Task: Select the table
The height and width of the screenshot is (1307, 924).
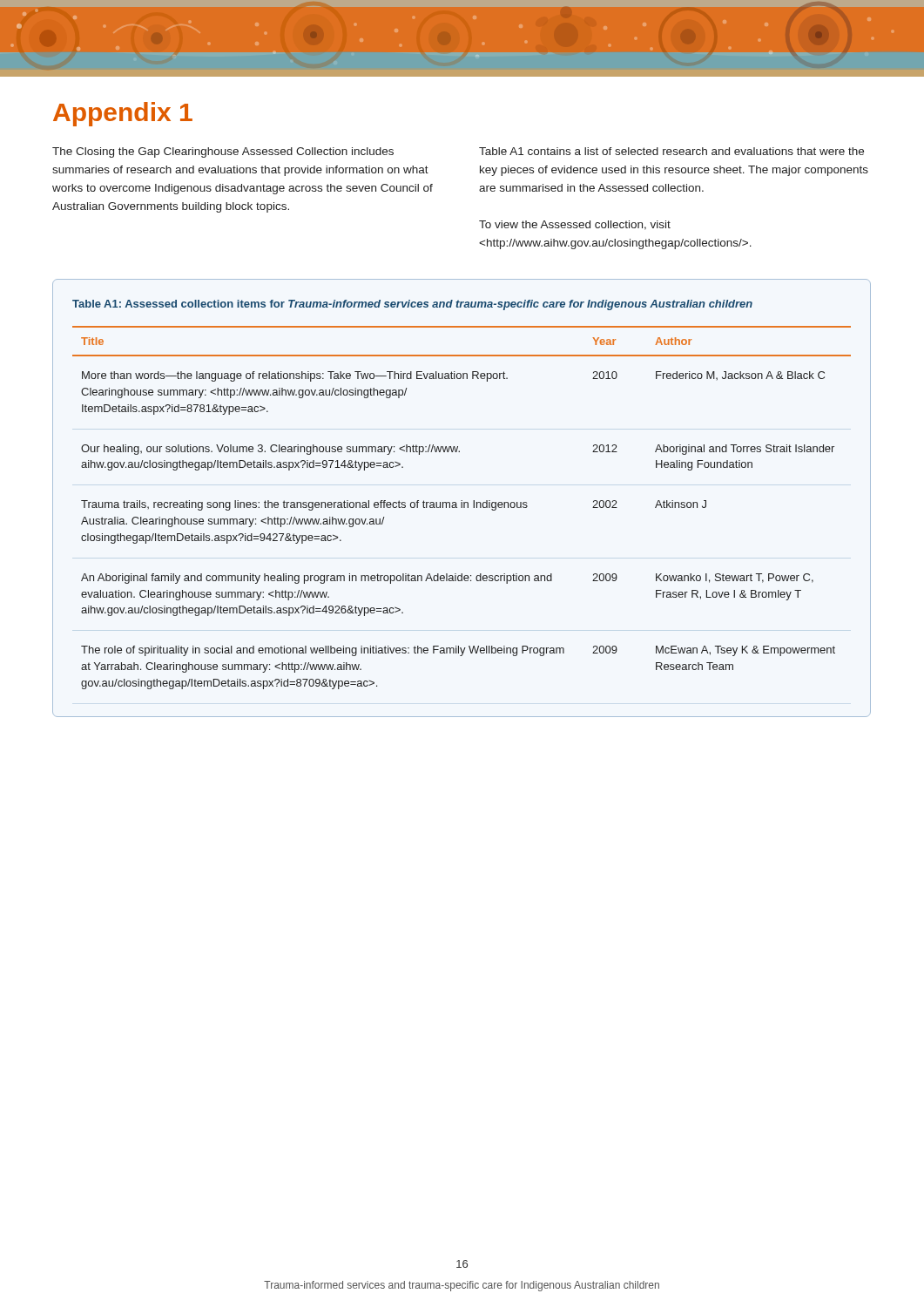Action: (462, 515)
